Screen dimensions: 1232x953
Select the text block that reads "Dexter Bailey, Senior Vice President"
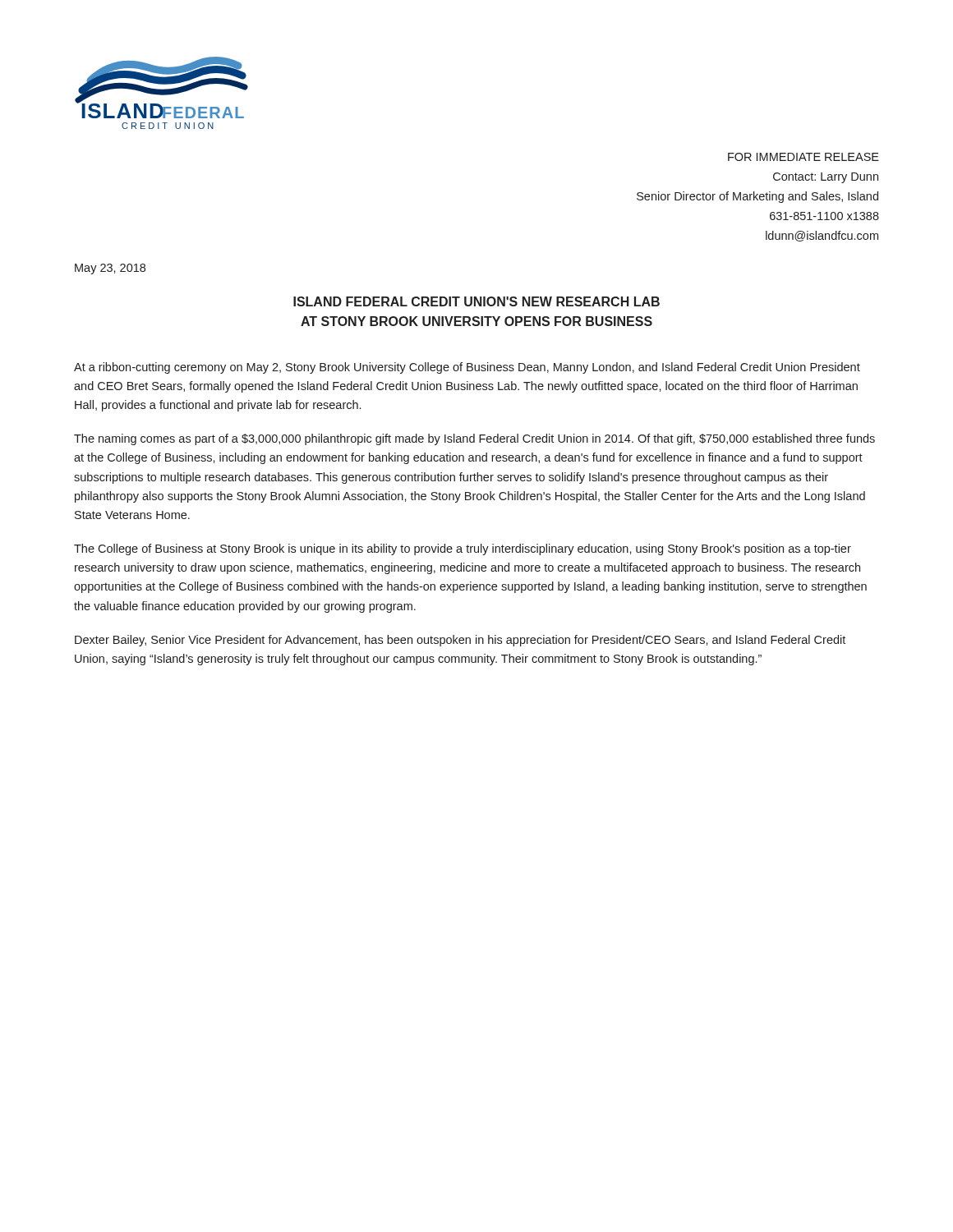(x=460, y=649)
